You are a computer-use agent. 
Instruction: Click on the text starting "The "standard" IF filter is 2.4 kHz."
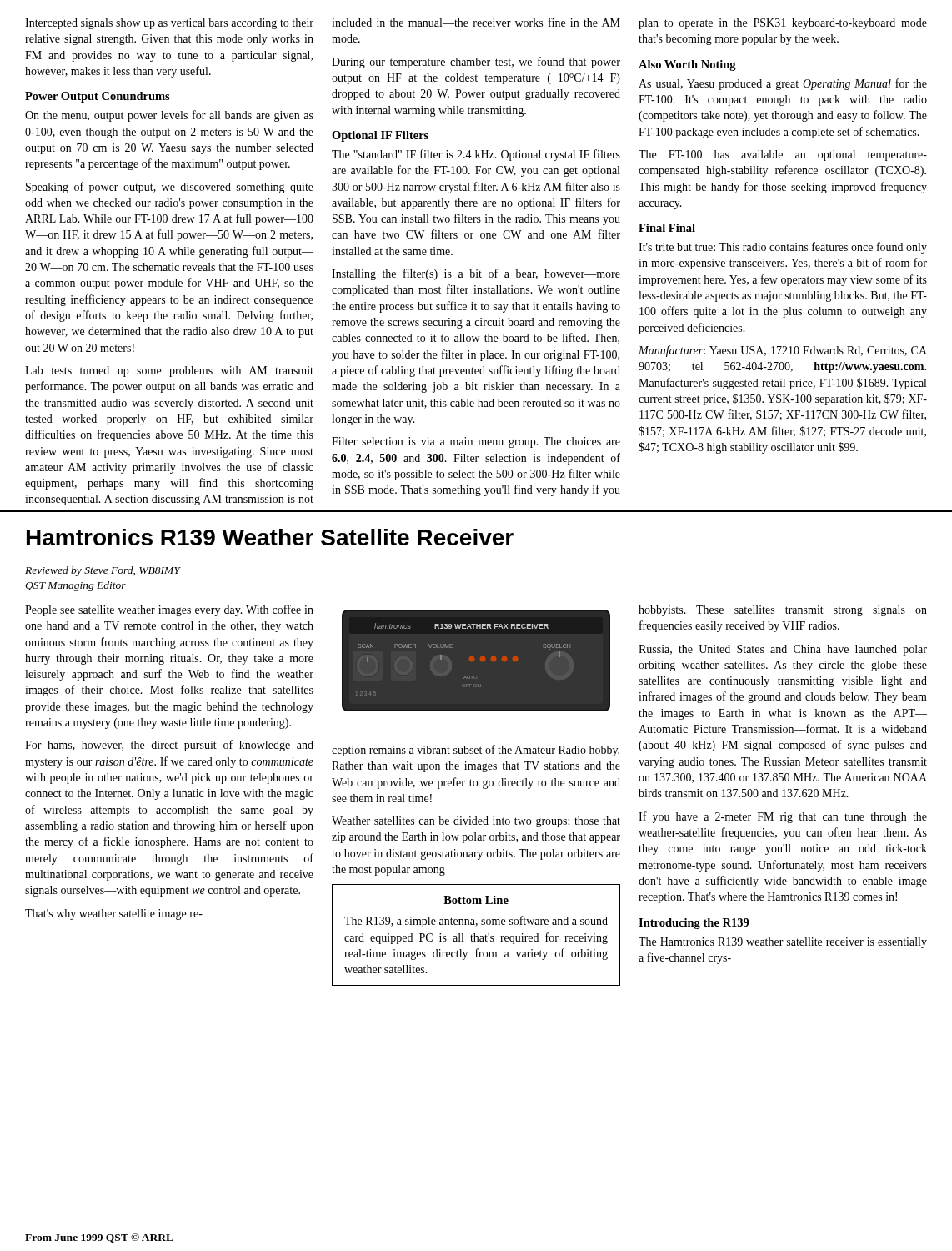629,266
